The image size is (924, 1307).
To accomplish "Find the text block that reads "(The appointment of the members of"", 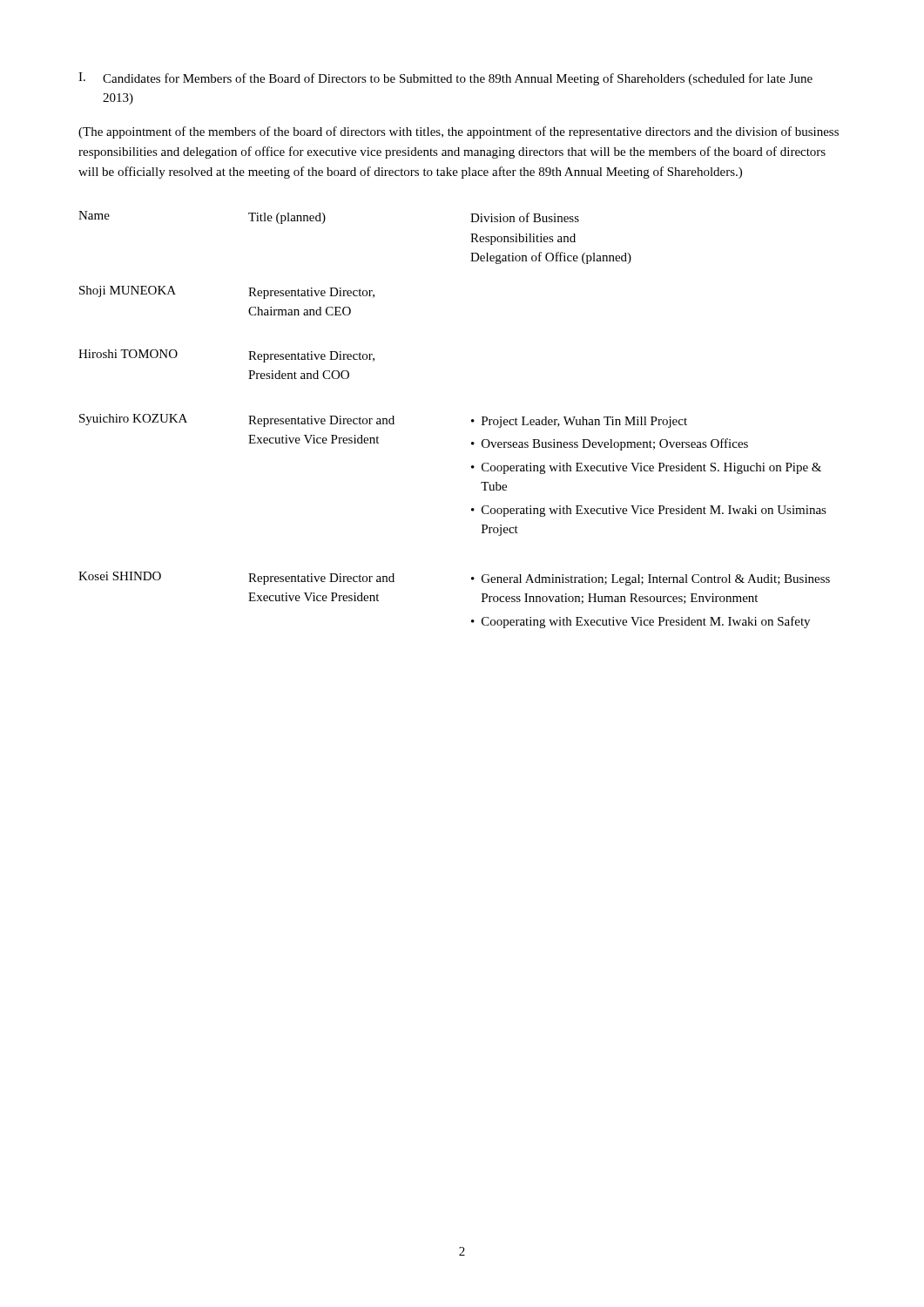I will (459, 151).
